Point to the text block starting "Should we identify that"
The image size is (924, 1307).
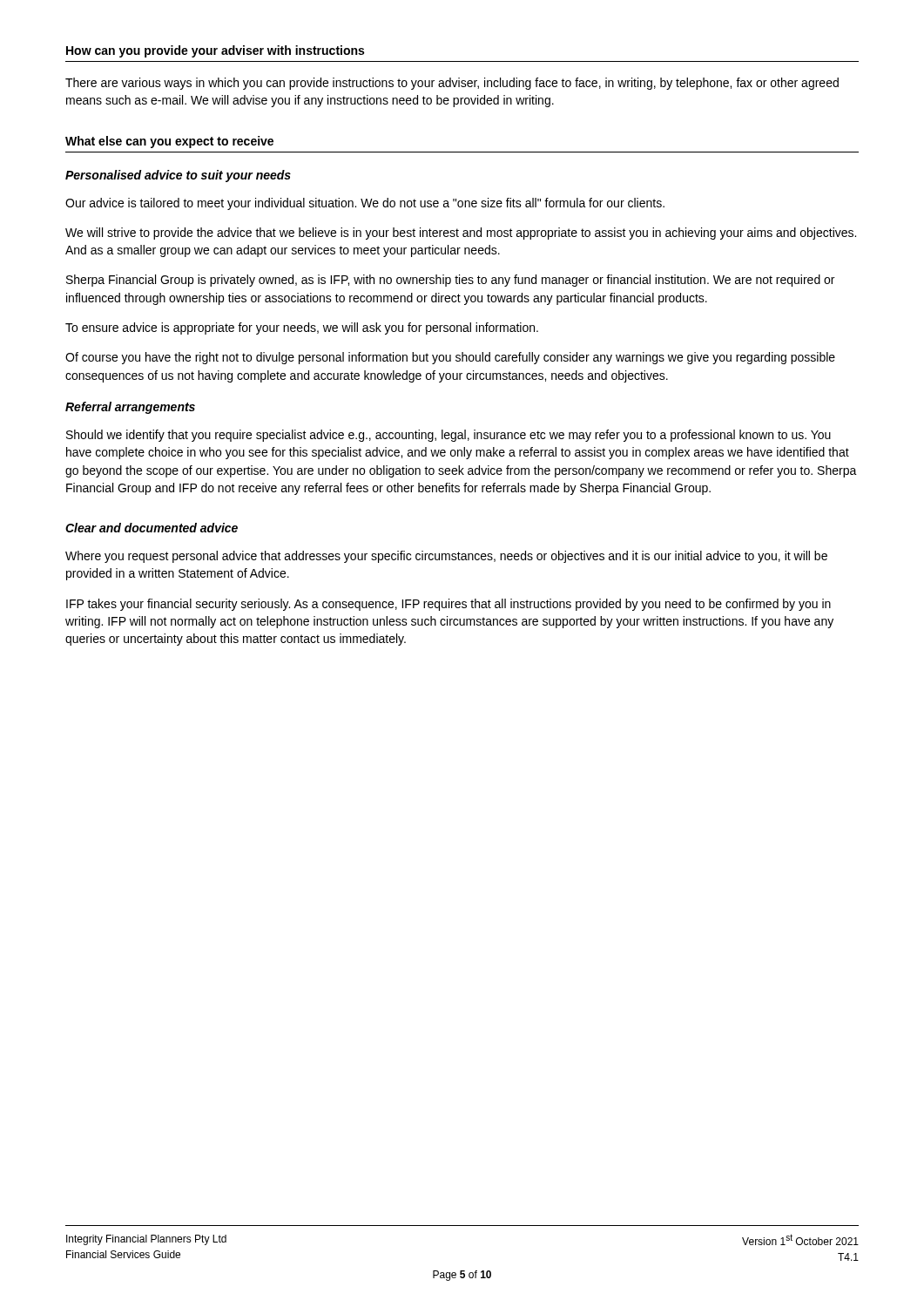coord(462,461)
